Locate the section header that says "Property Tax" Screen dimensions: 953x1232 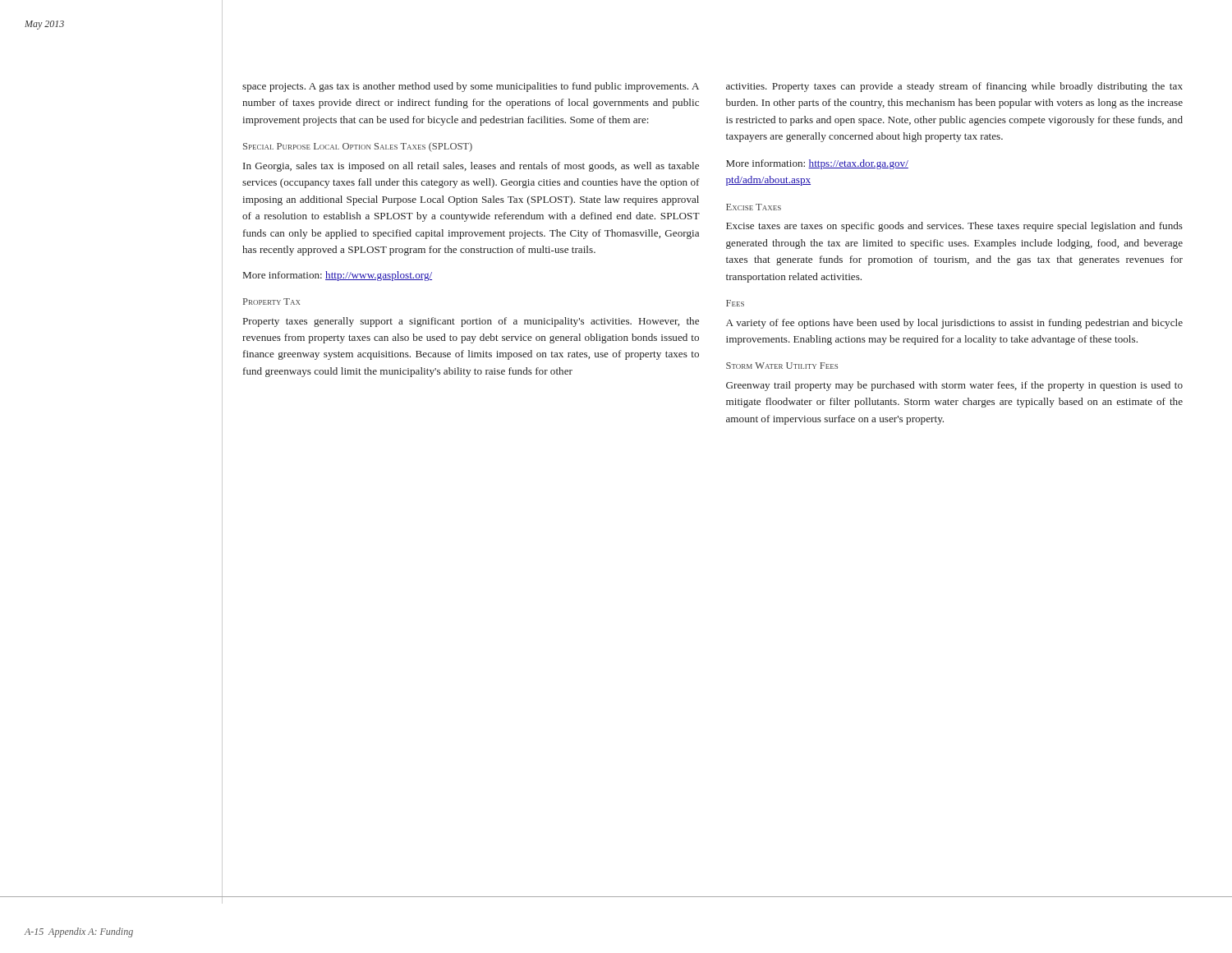(271, 302)
